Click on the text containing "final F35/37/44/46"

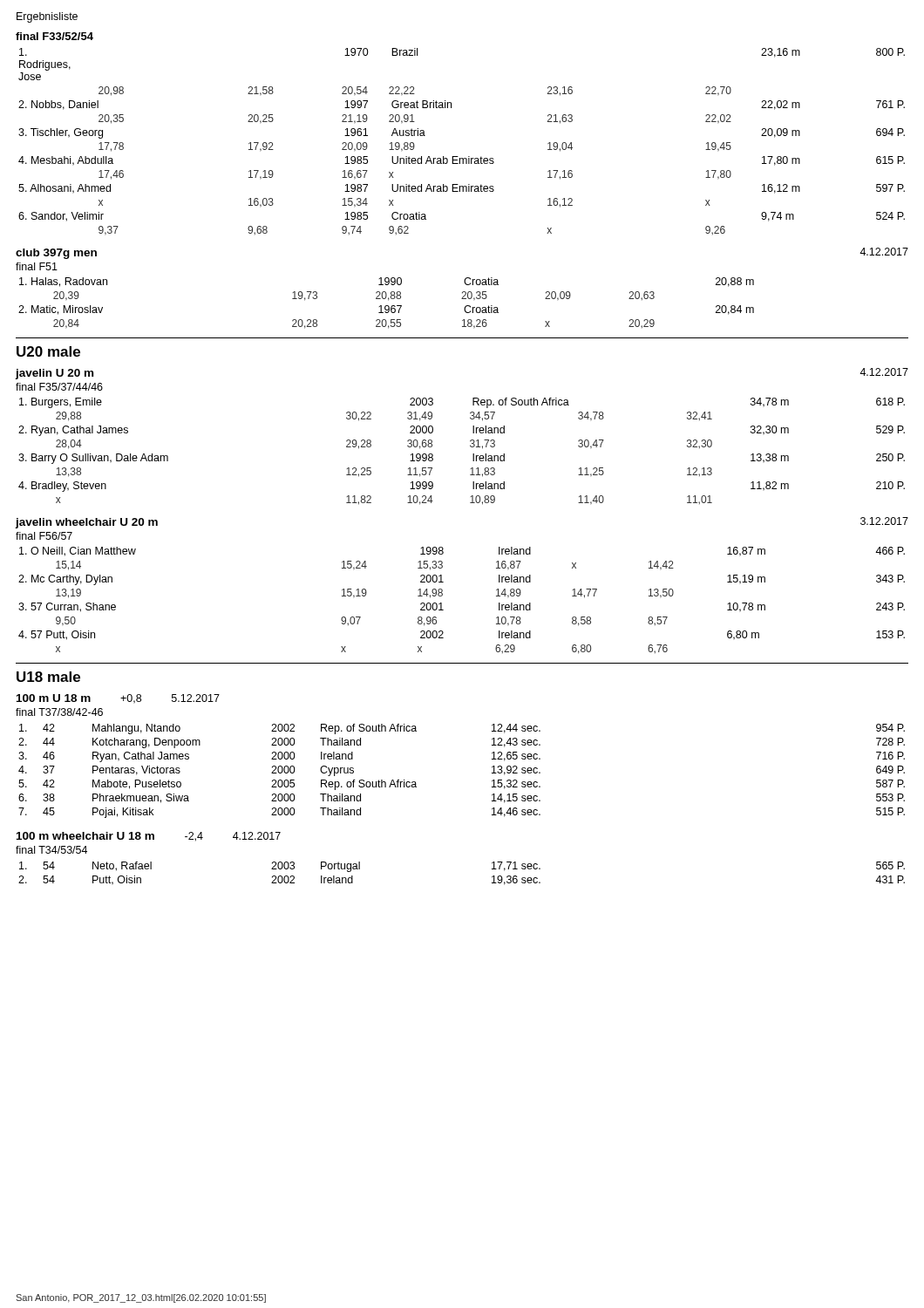point(59,387)
